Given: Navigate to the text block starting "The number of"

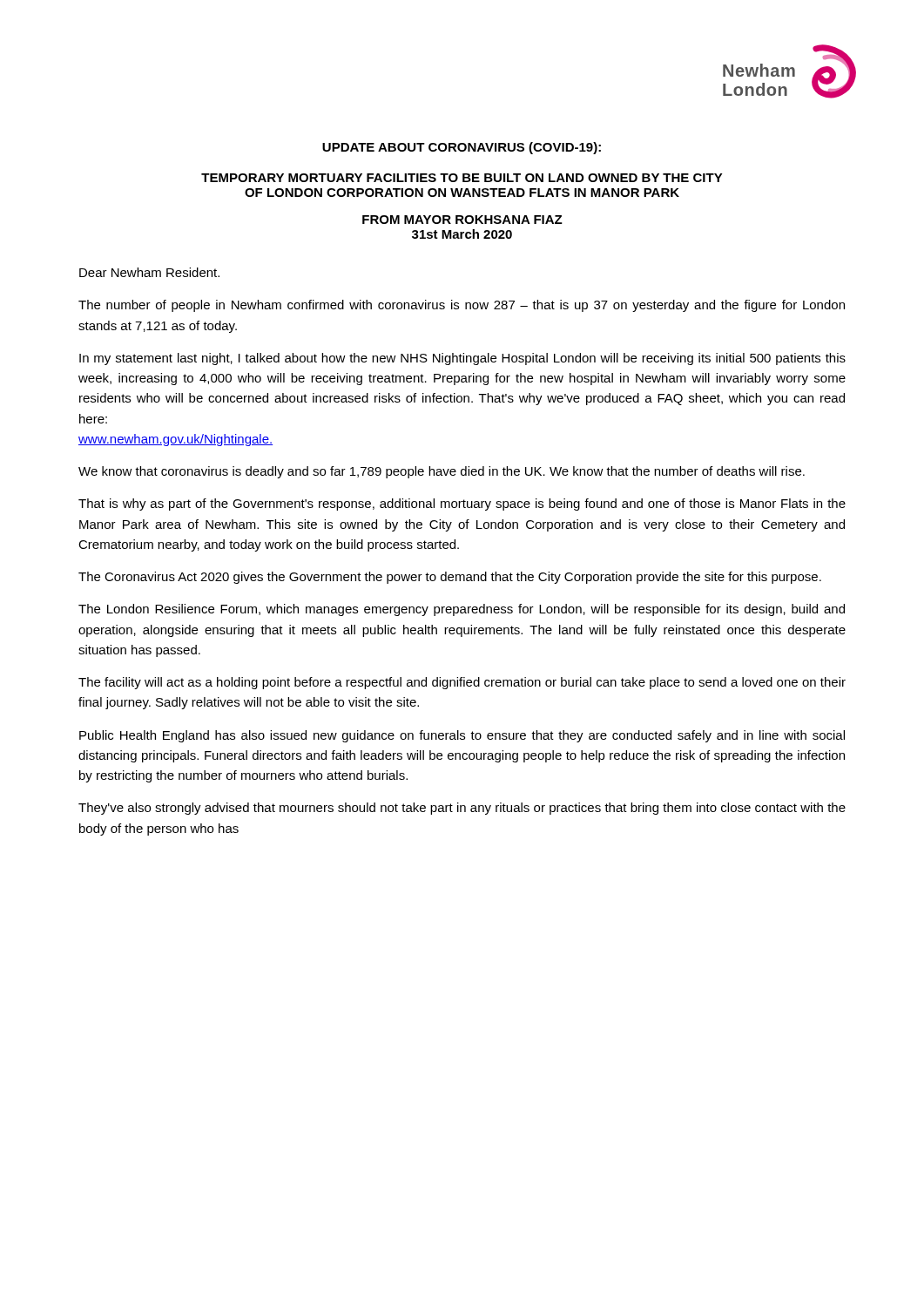Looking at the screenshot, I should coord(462,315).
